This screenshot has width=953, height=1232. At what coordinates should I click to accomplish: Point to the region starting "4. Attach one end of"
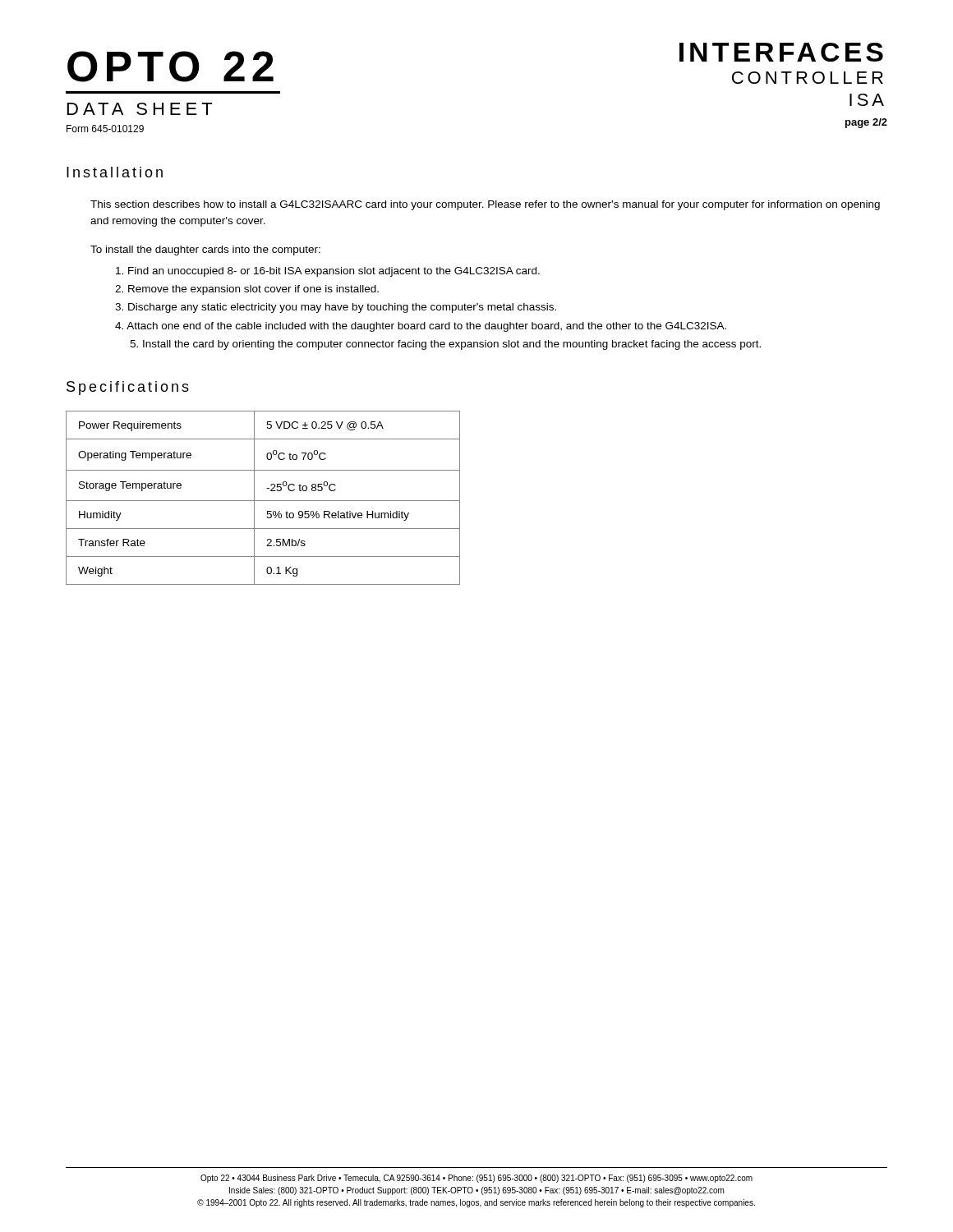[421, 325]
